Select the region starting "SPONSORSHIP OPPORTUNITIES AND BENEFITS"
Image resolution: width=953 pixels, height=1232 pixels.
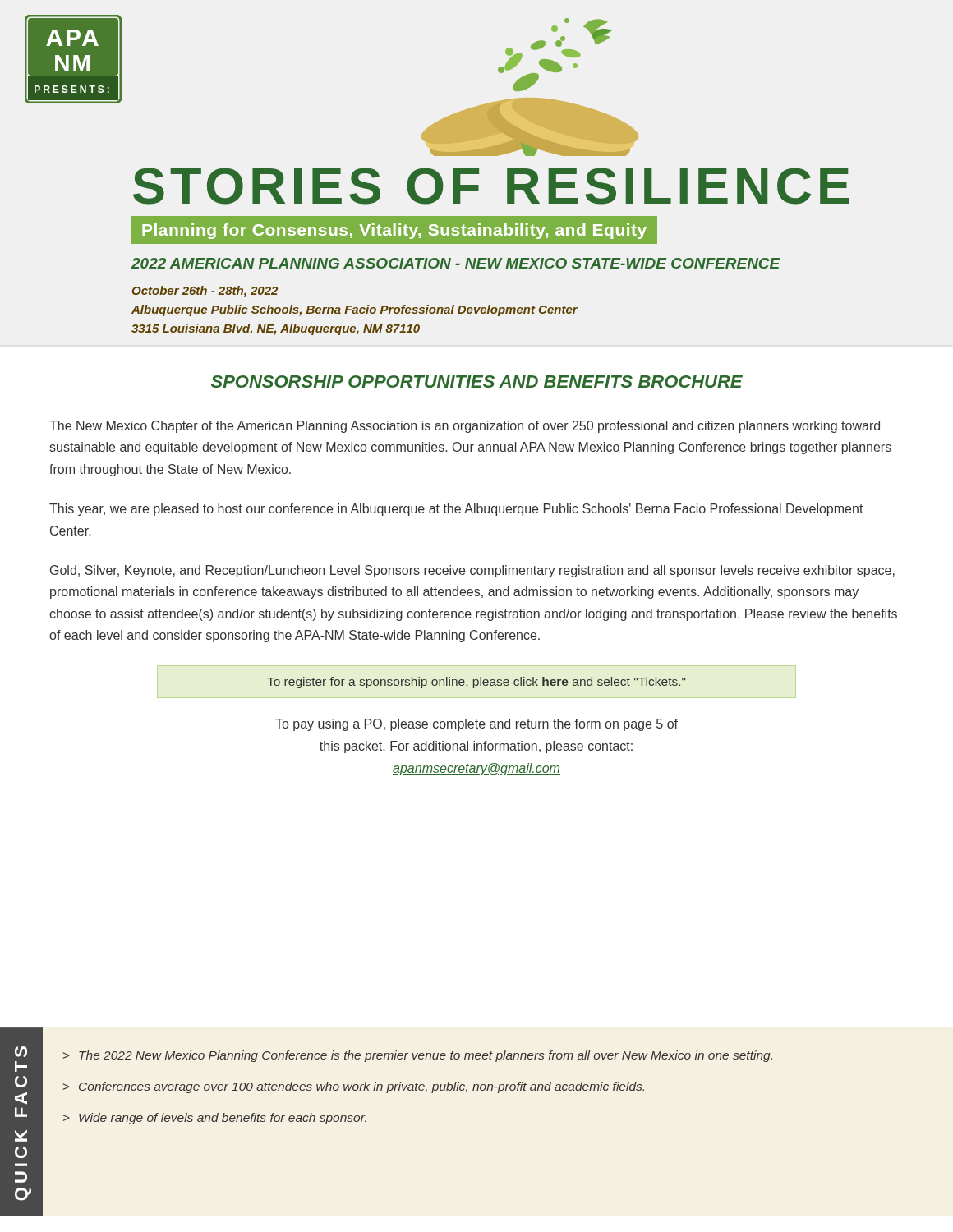pos(476,381)
